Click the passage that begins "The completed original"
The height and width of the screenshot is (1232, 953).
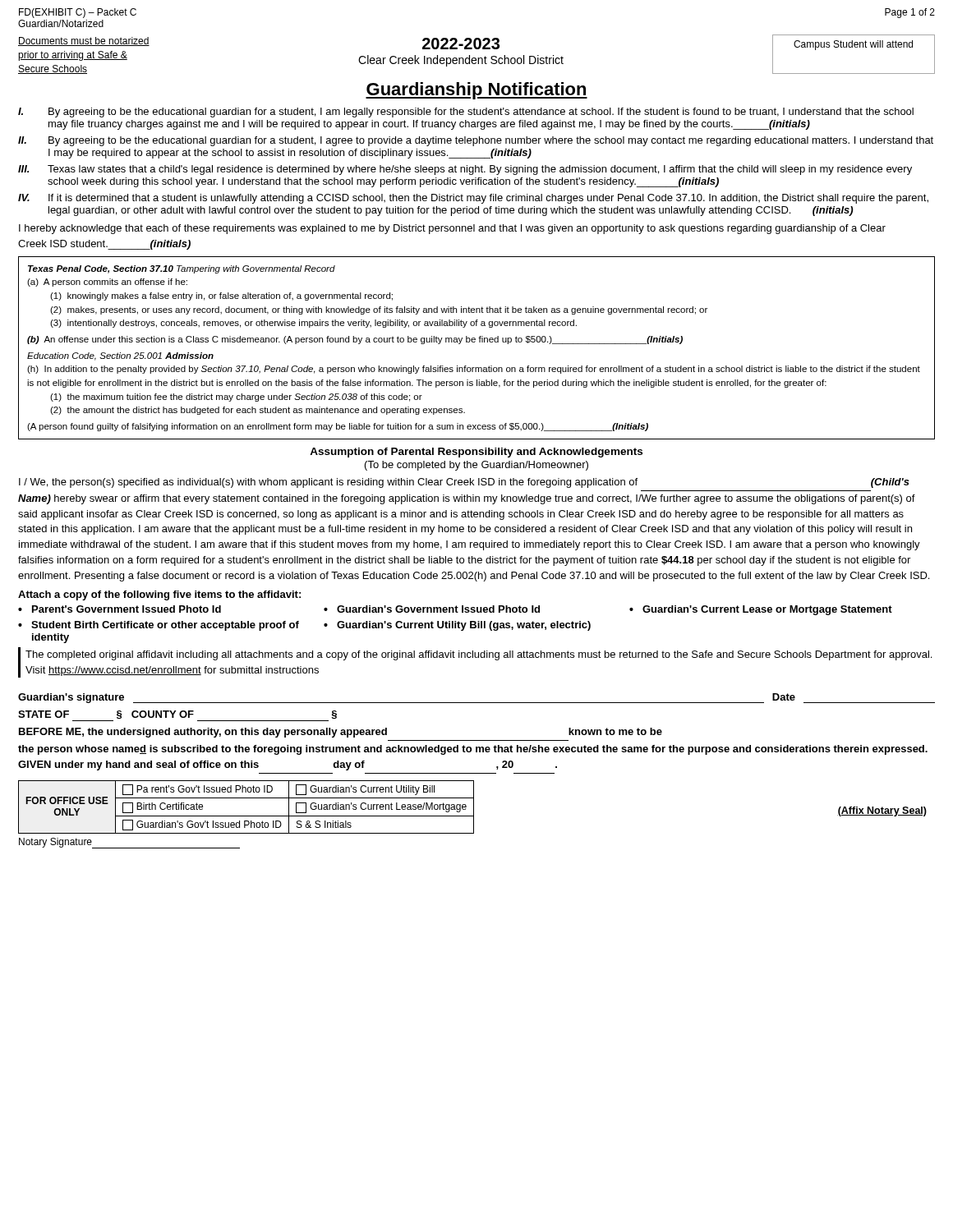(x=479, y=662)
